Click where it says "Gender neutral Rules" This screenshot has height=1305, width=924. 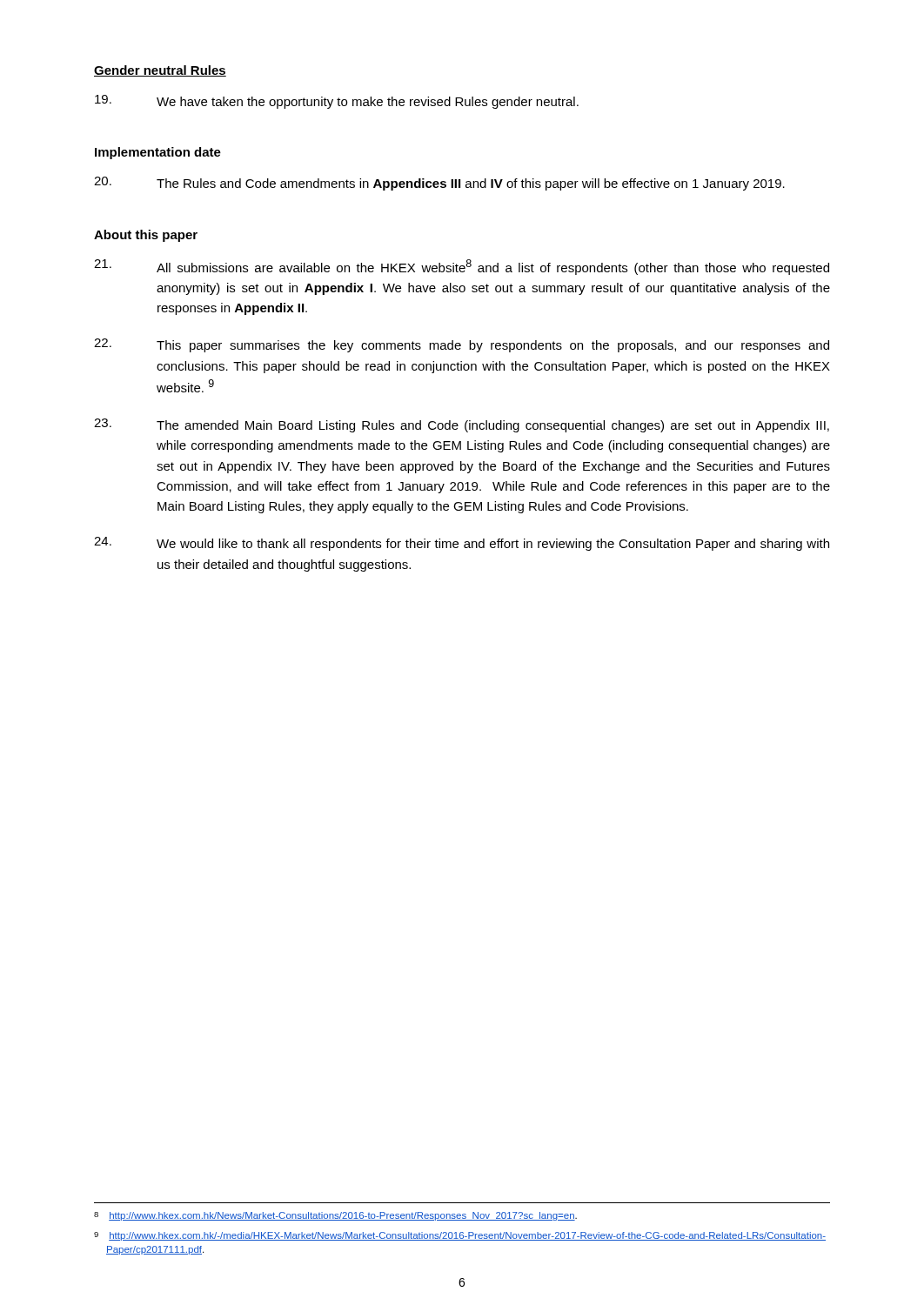pos(160,70)
